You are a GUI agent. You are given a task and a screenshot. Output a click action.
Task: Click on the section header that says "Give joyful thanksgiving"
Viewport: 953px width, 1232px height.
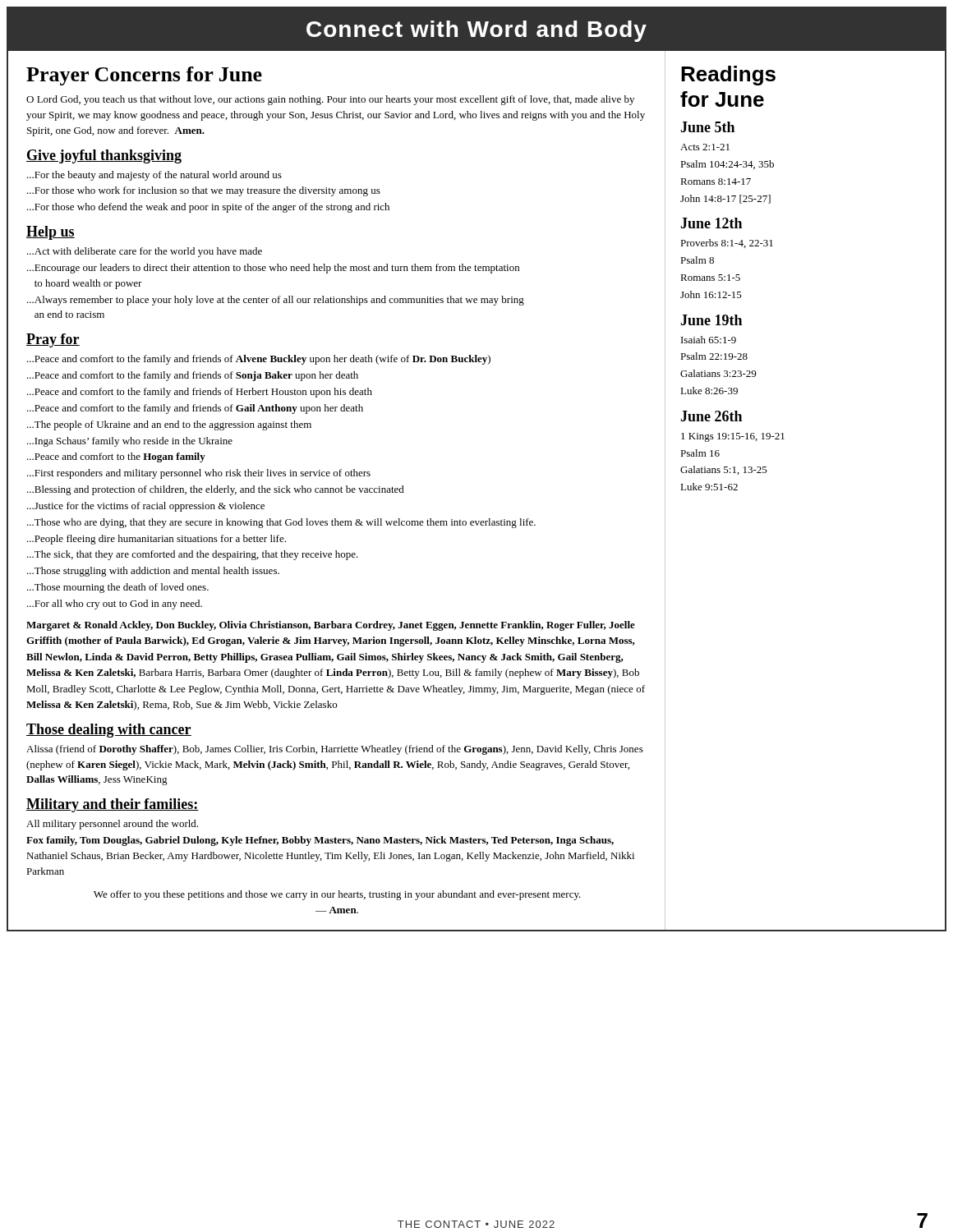[x=104, y=156]
